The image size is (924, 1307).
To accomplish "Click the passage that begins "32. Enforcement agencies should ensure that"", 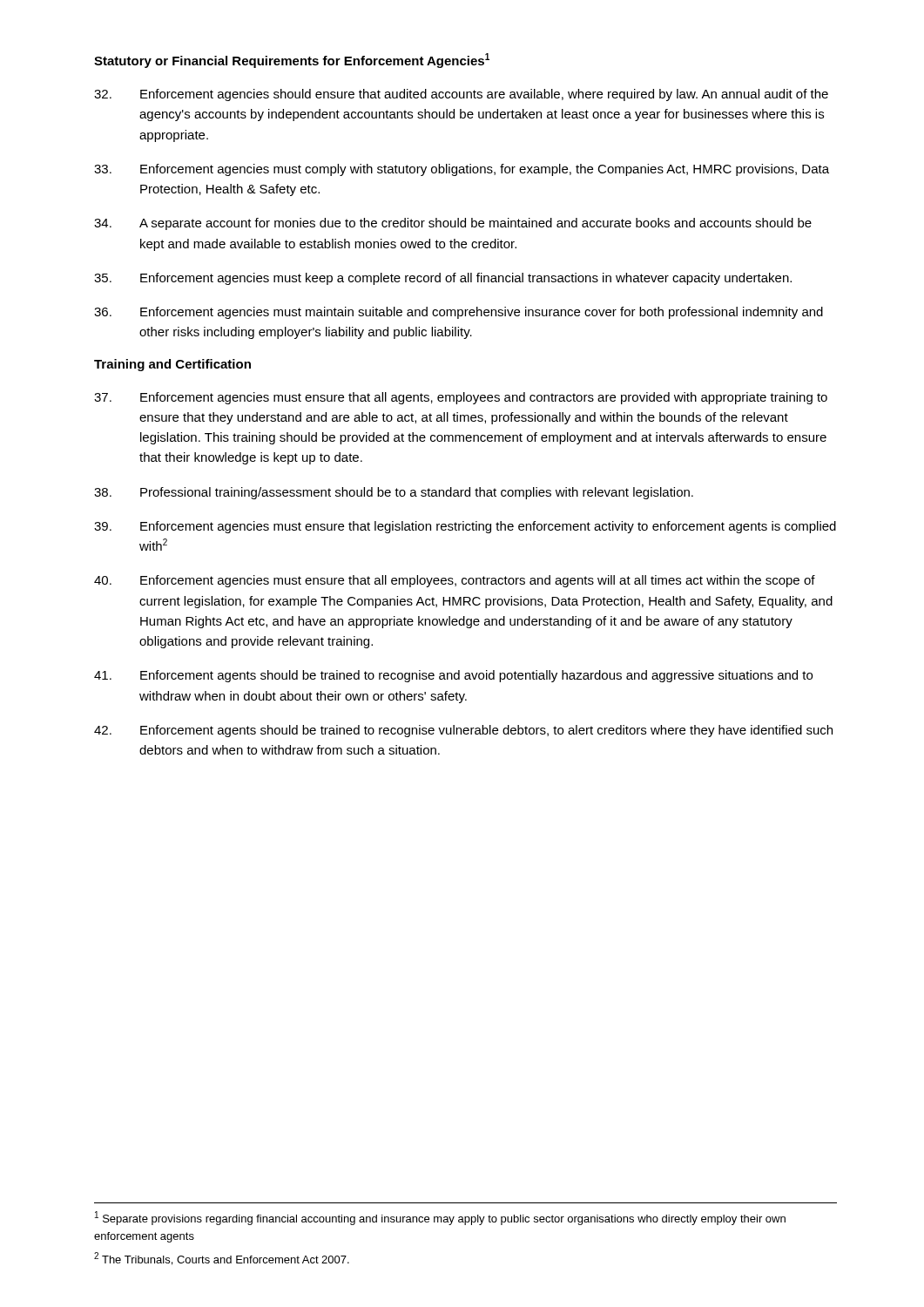I will click(465, 114).
